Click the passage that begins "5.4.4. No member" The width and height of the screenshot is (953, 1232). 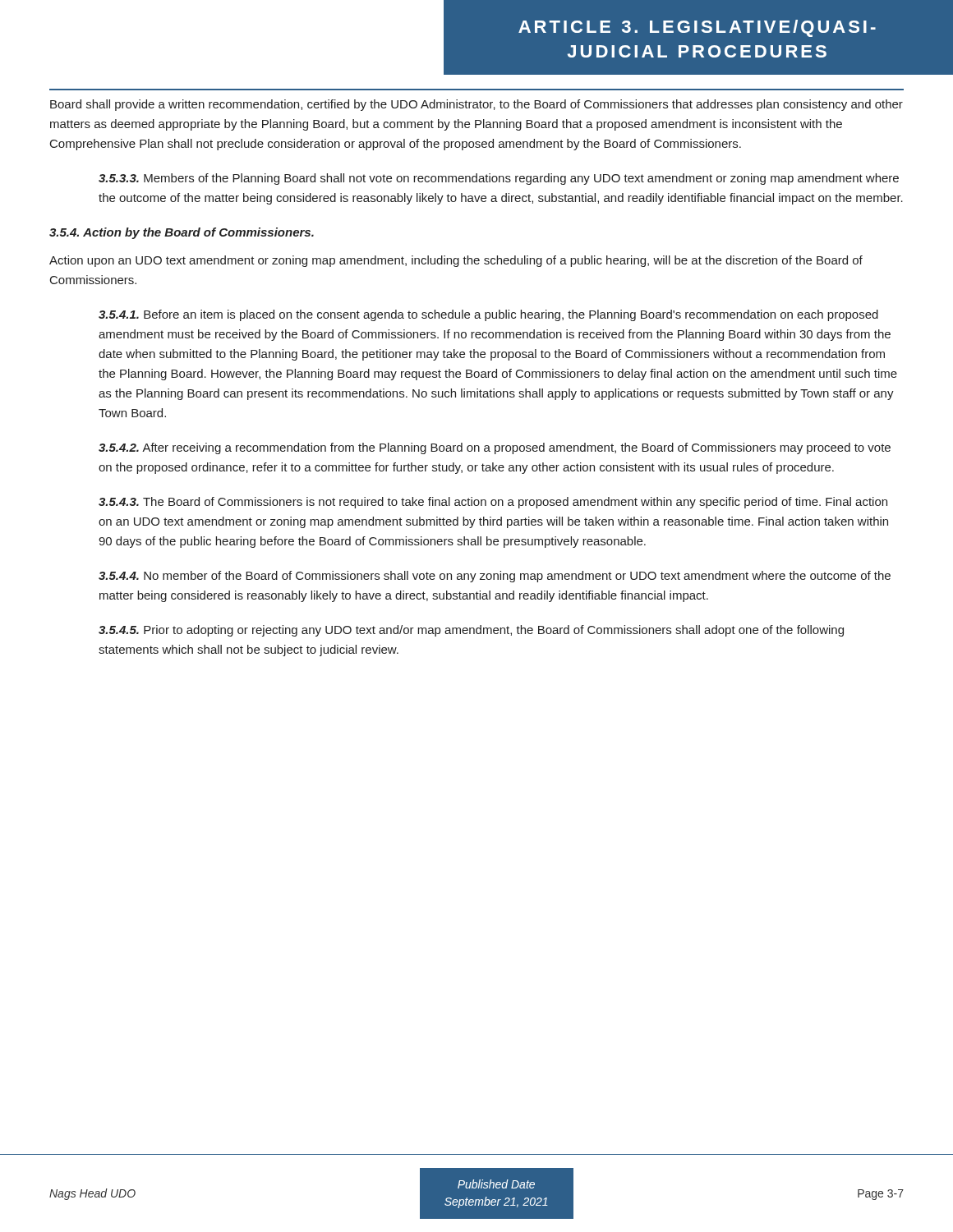tap(495, 585)
